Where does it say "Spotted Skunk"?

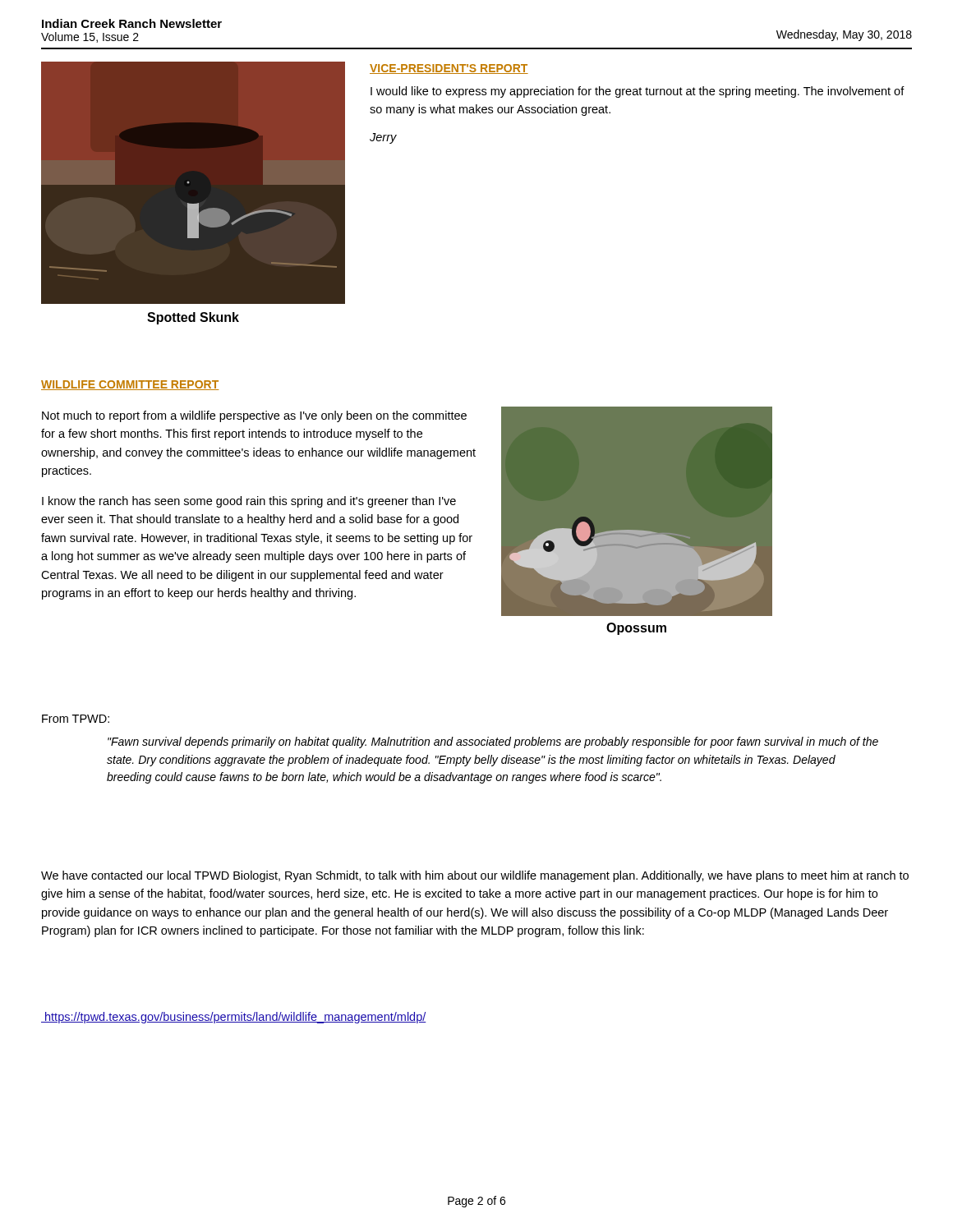(193, 317)
